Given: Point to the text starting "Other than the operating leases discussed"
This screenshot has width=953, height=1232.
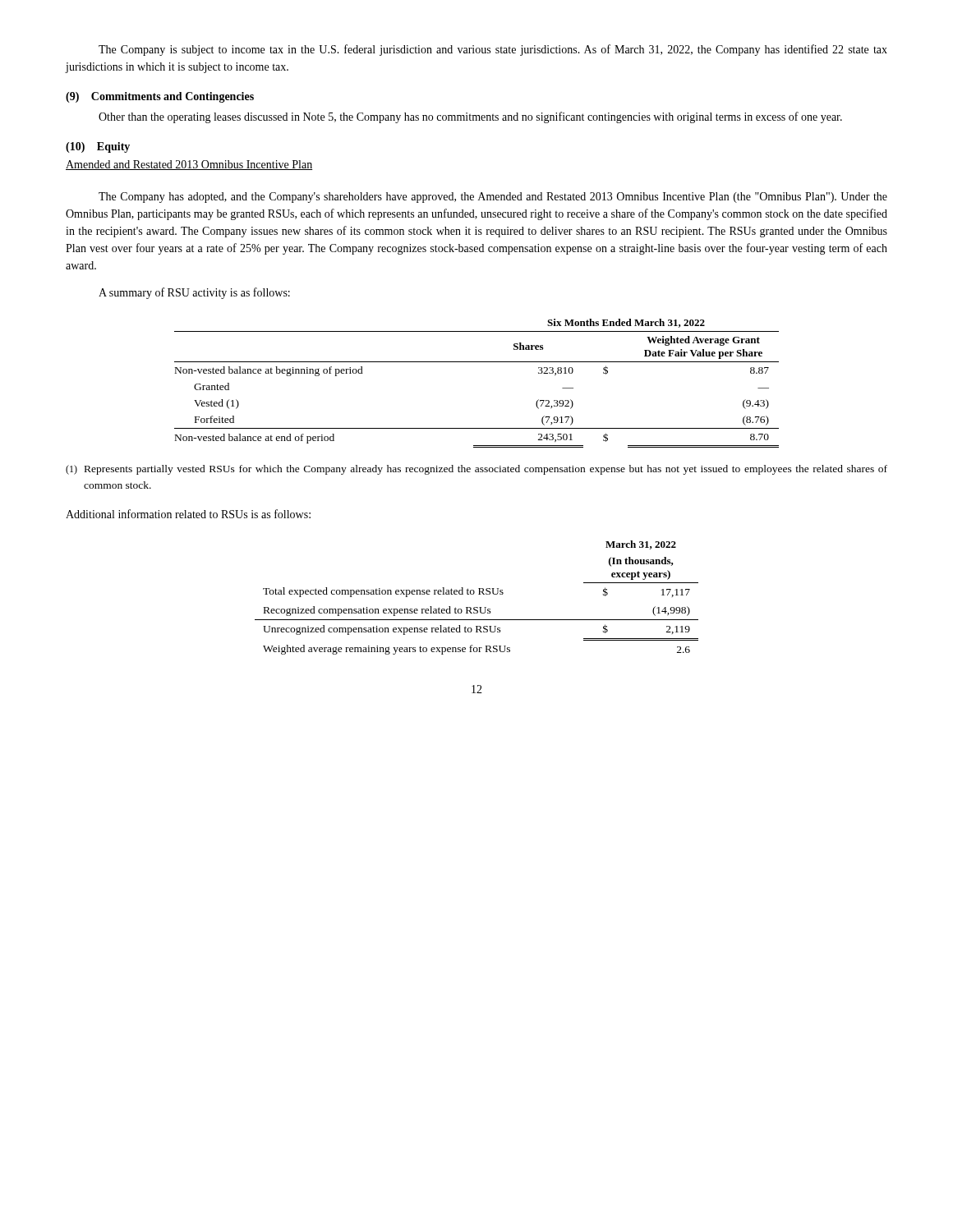Looking at the screenshot, I should click(x=476, y=117).
